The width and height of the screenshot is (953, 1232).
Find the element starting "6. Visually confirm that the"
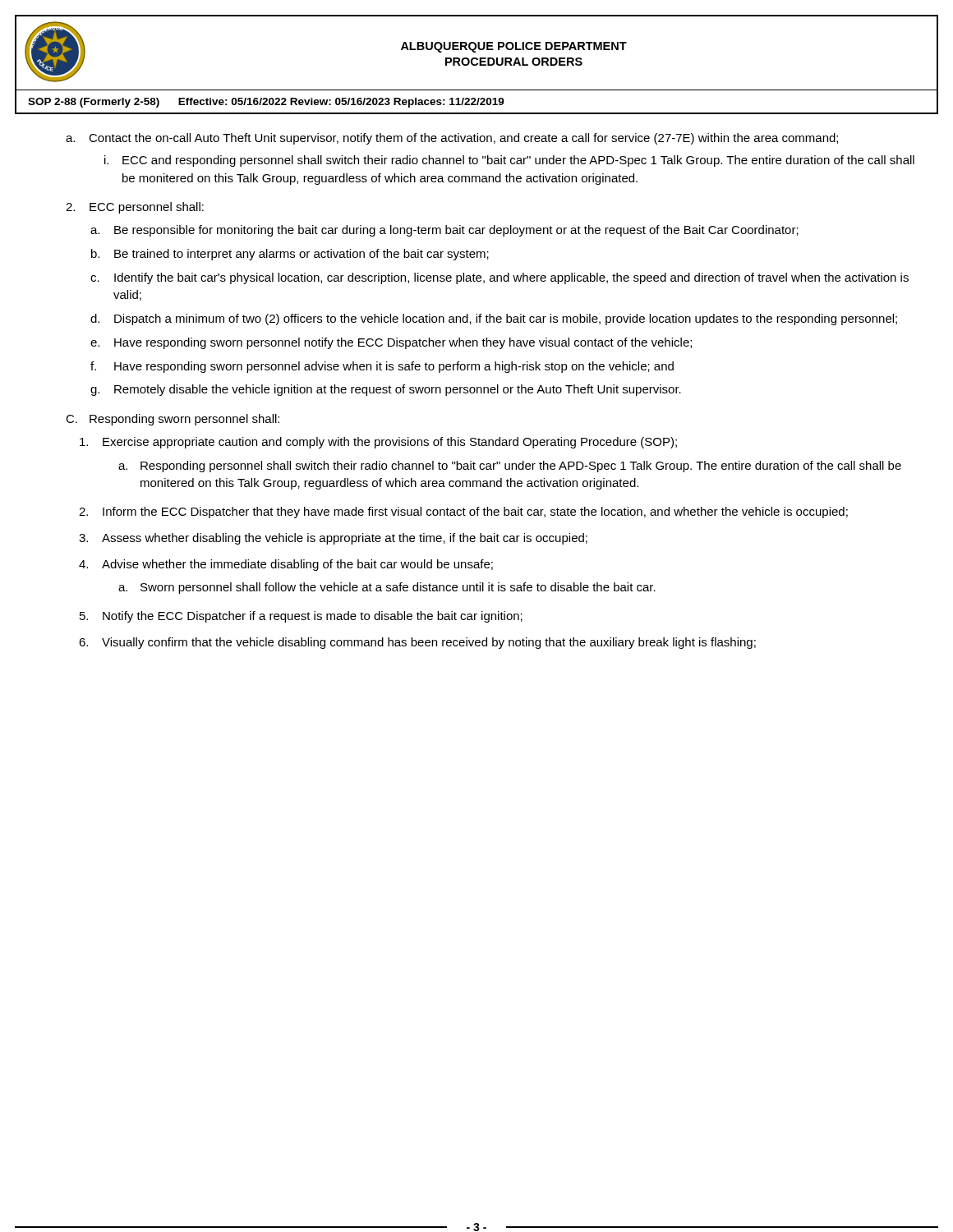[418, 642]
